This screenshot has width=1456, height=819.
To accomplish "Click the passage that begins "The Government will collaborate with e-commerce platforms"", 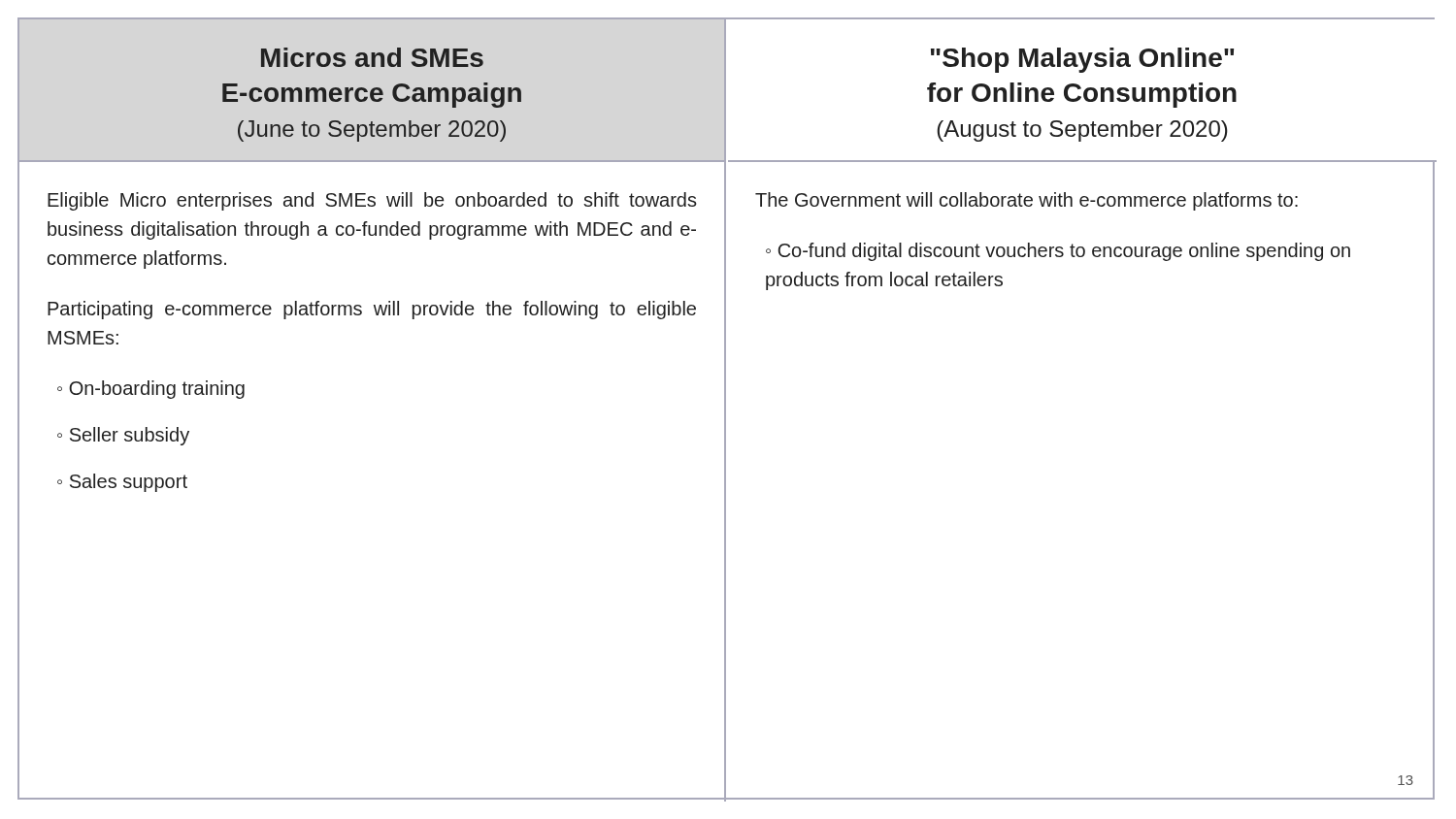I will click(x=1027, y=200).
